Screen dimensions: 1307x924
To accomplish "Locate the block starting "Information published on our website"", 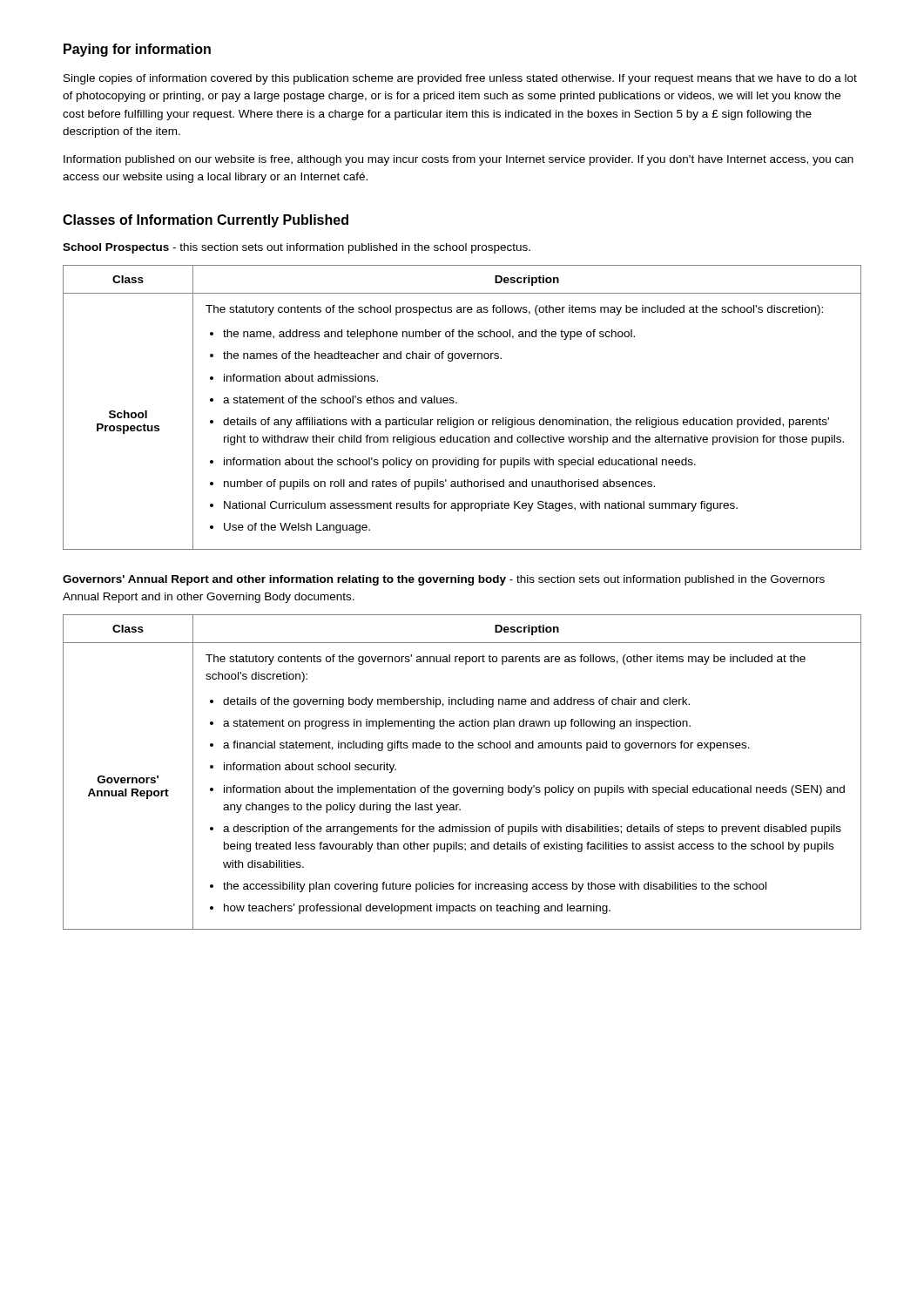I will (458, 168).
